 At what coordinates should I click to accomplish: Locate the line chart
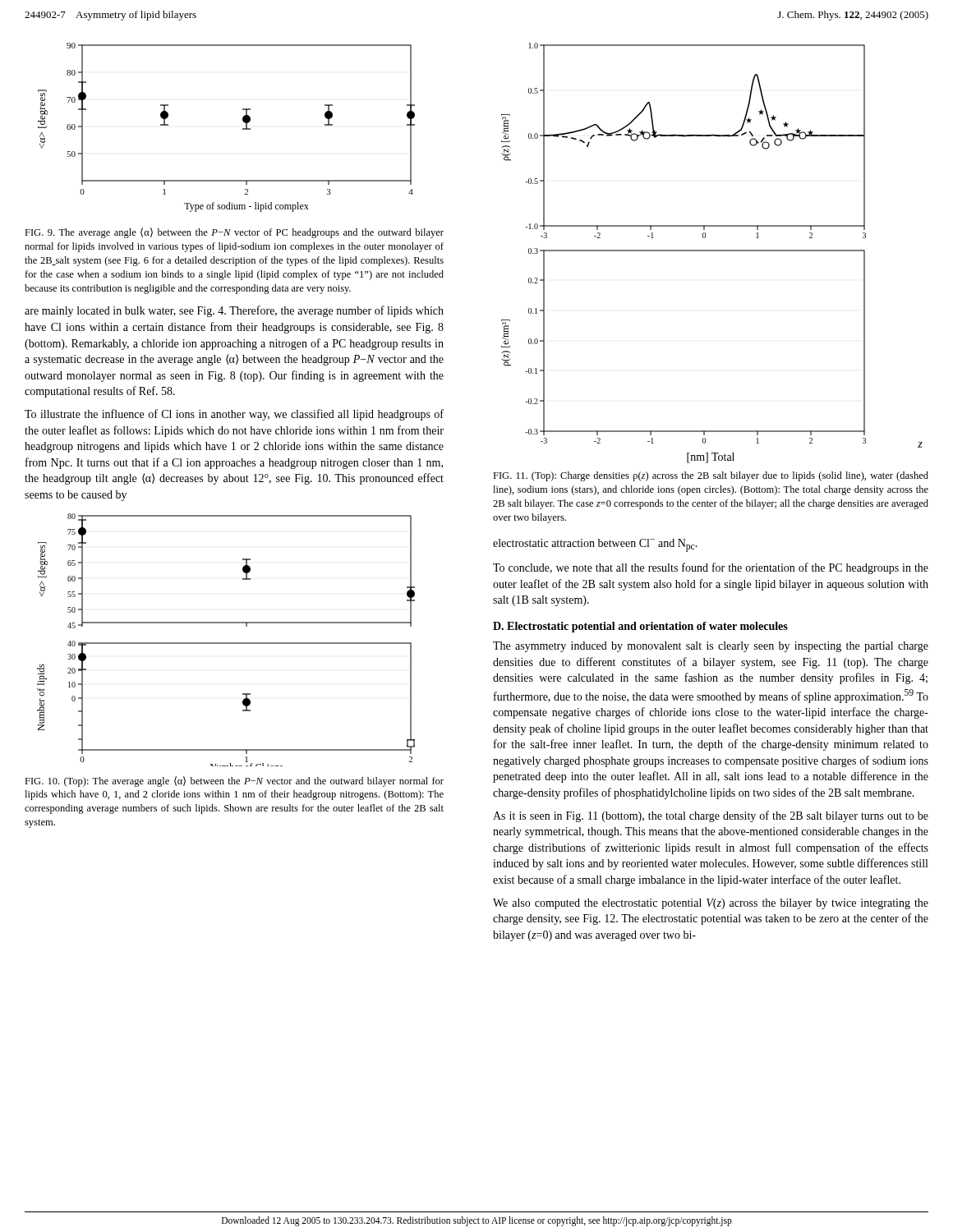tap(711, 251)
